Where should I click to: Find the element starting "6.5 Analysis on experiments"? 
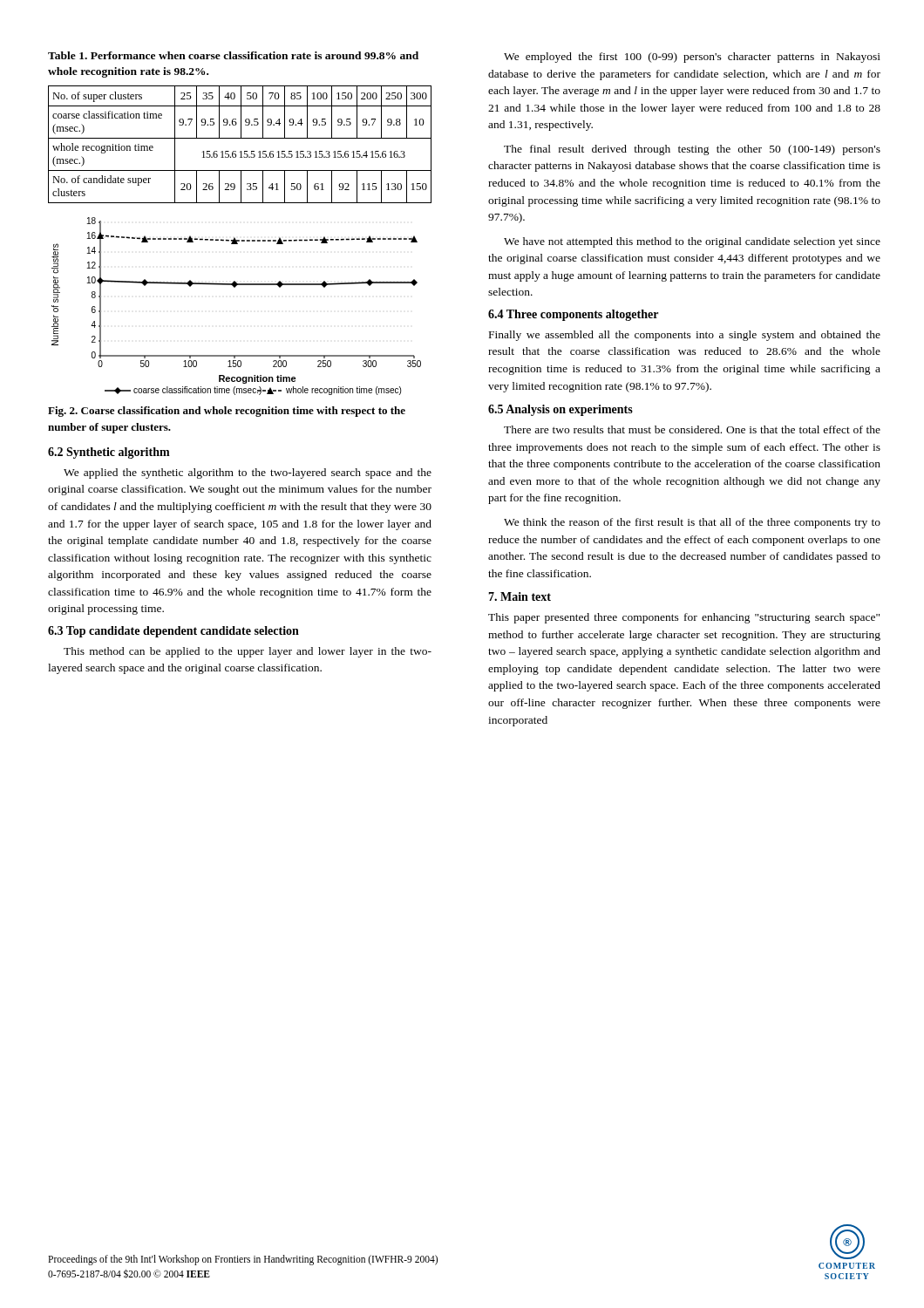click(560, 410)
